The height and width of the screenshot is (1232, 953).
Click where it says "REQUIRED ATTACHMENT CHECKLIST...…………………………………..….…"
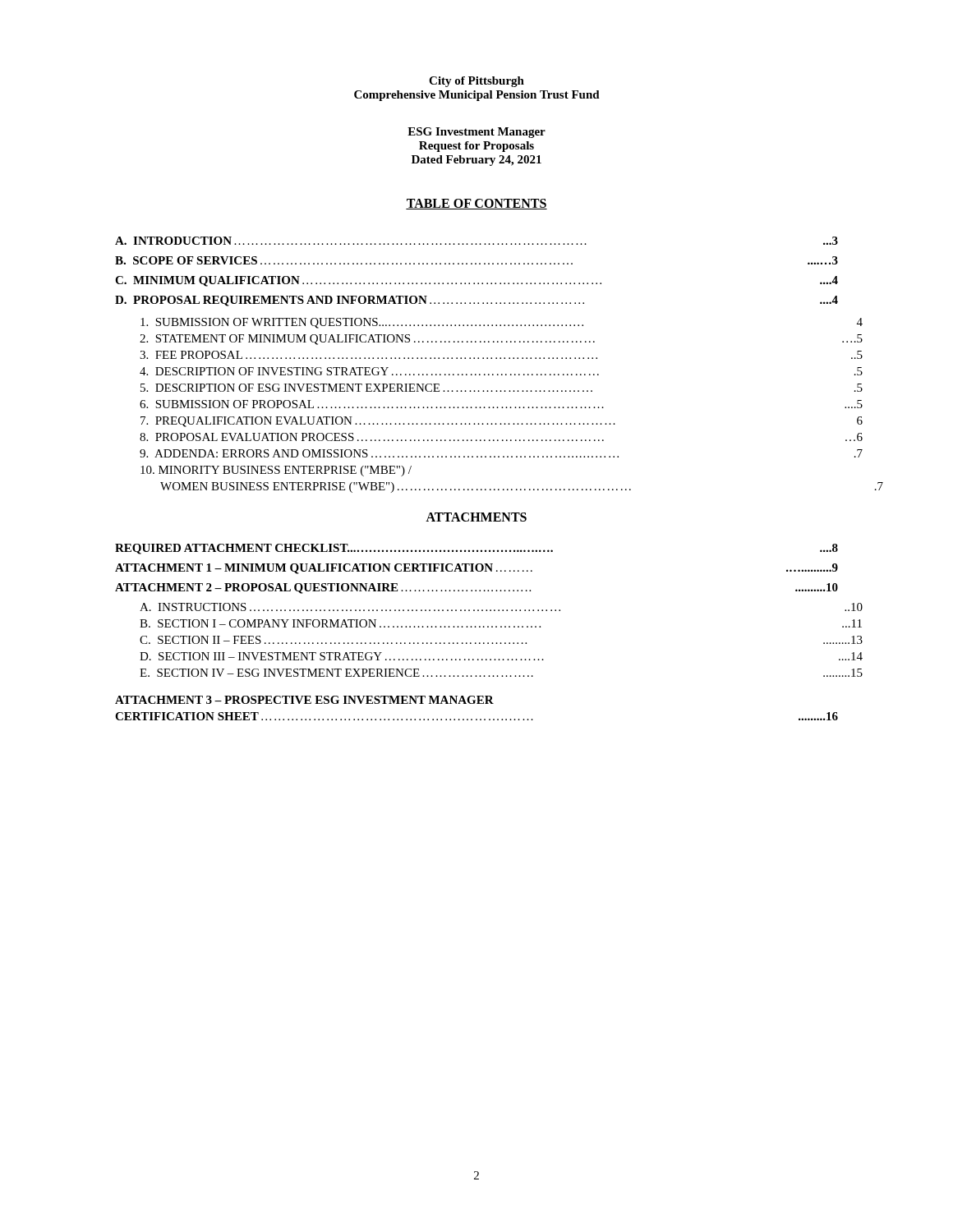click(476, 548)
